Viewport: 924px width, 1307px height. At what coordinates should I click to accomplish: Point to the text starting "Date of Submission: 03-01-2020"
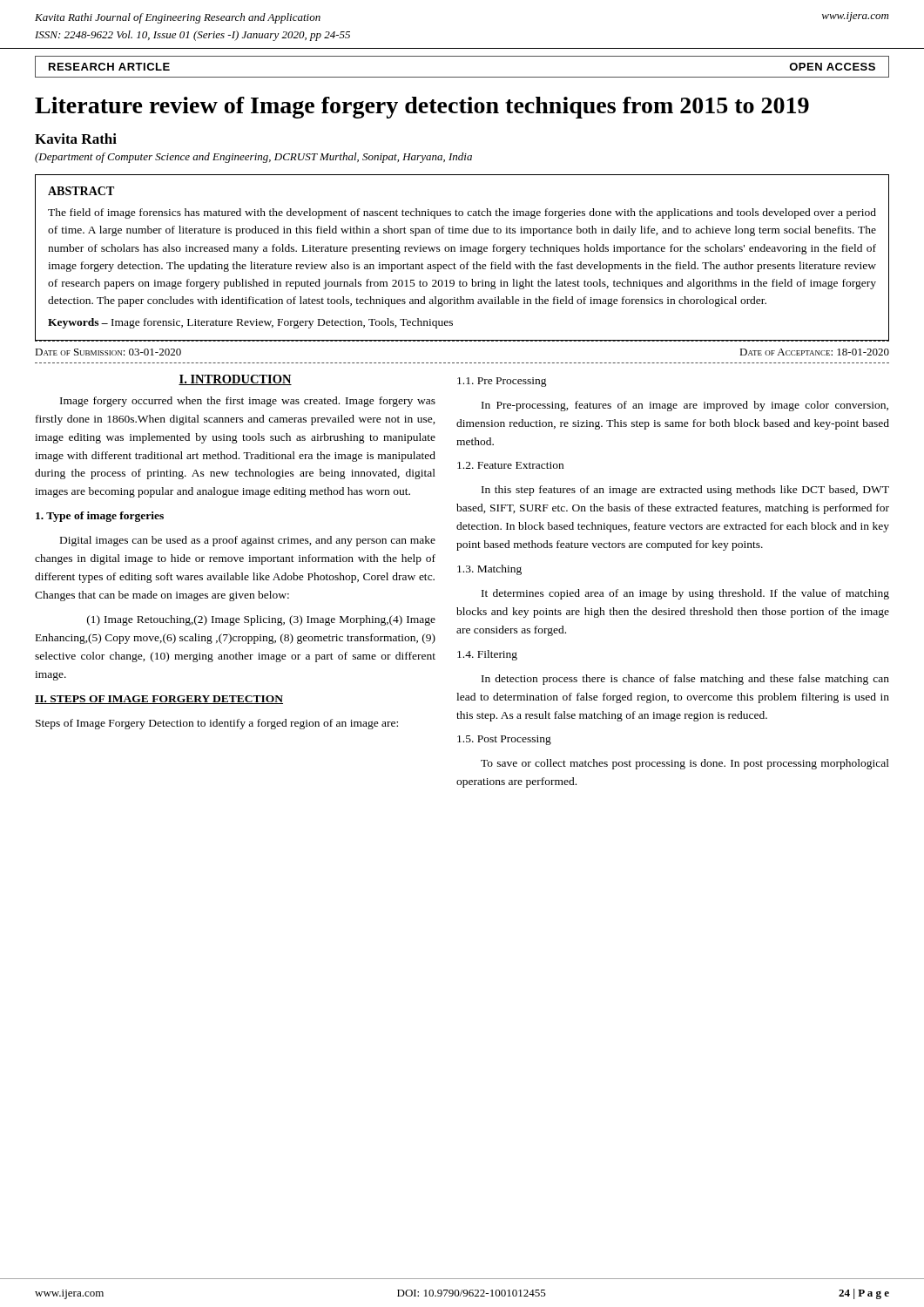point(462,352)
